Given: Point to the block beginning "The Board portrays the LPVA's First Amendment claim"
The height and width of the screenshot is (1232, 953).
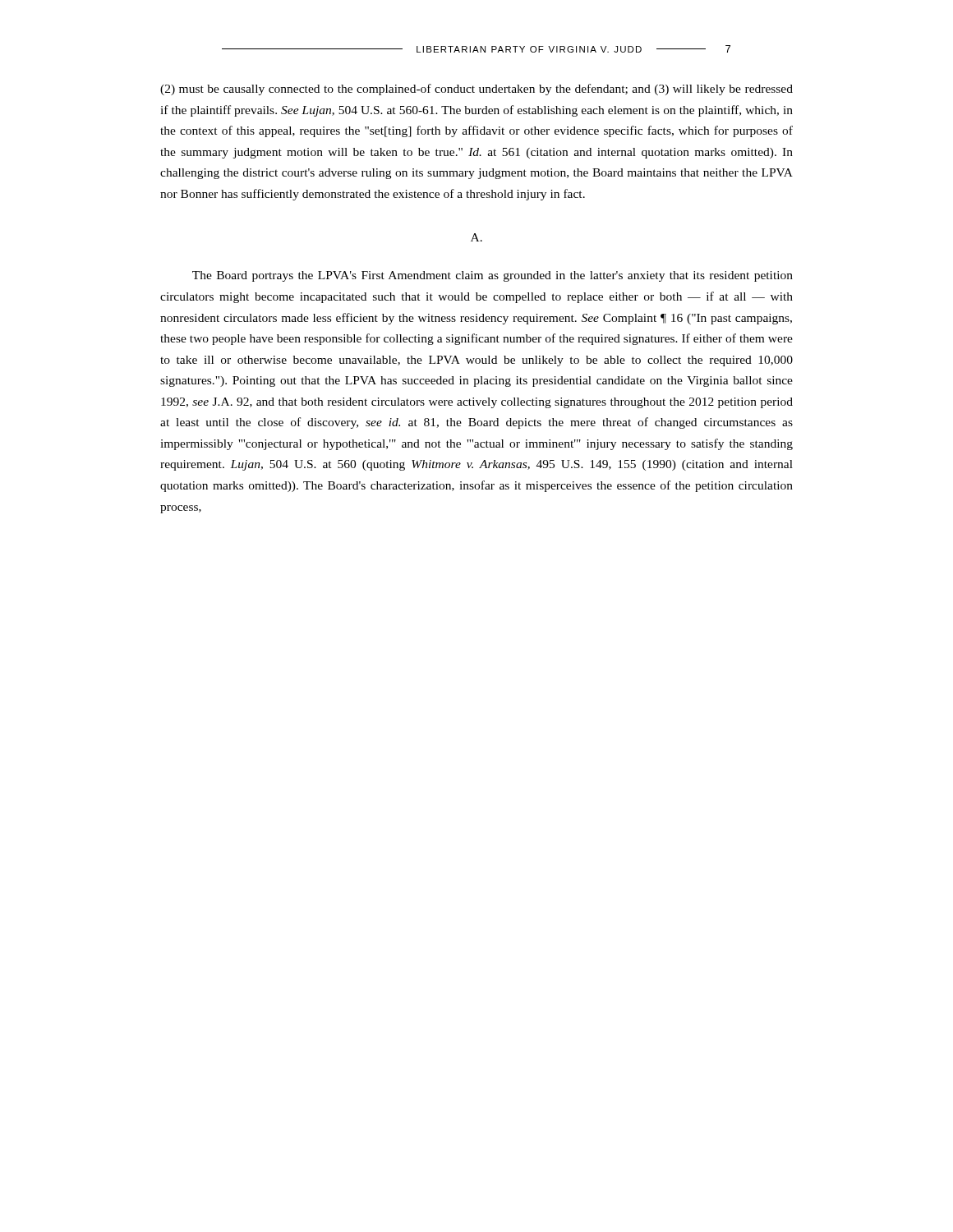Looking at the screenshot, I should pyautogui.click(x=476, y=391).
